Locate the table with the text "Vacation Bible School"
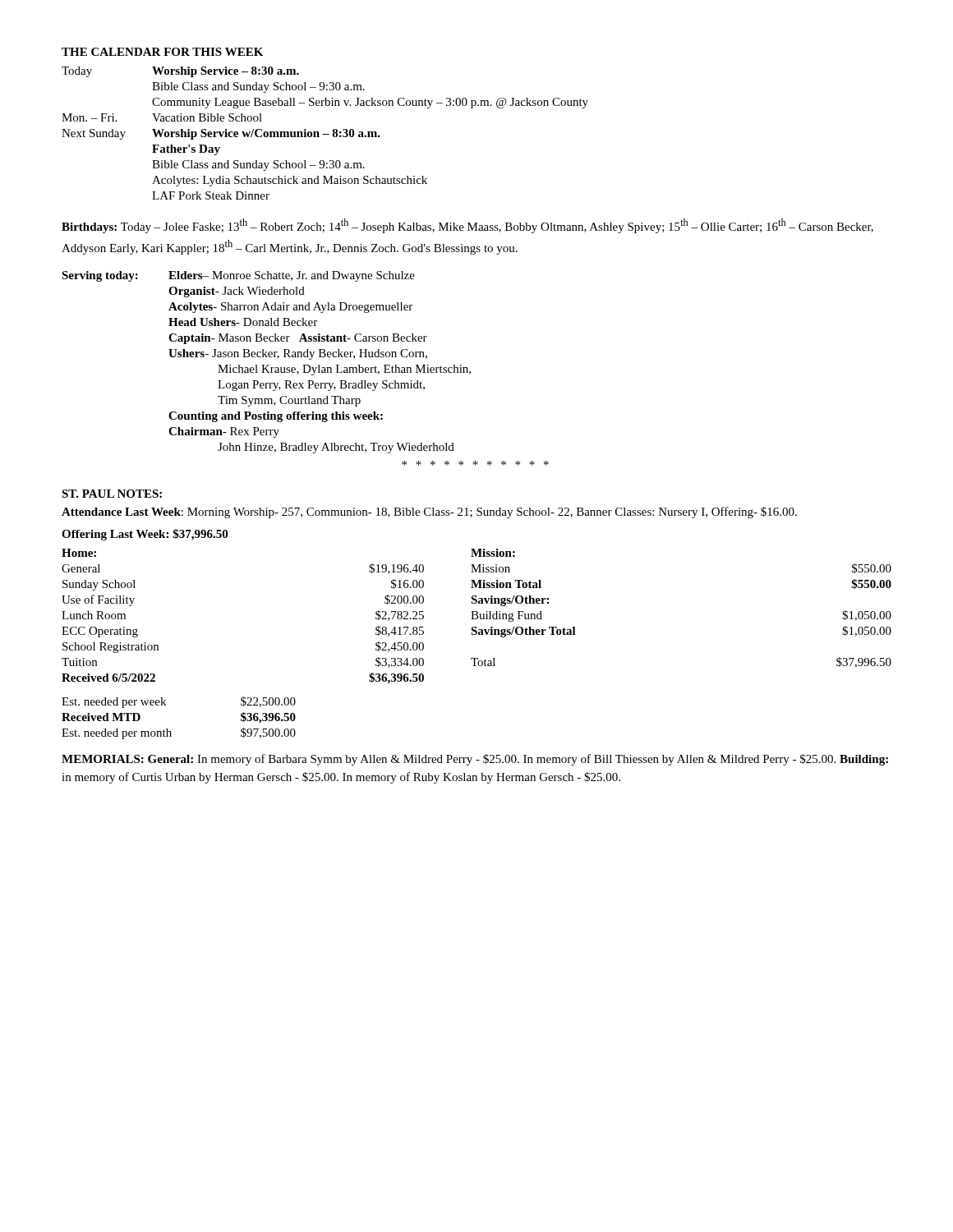 pyautogui.click(x=476, y=133)
